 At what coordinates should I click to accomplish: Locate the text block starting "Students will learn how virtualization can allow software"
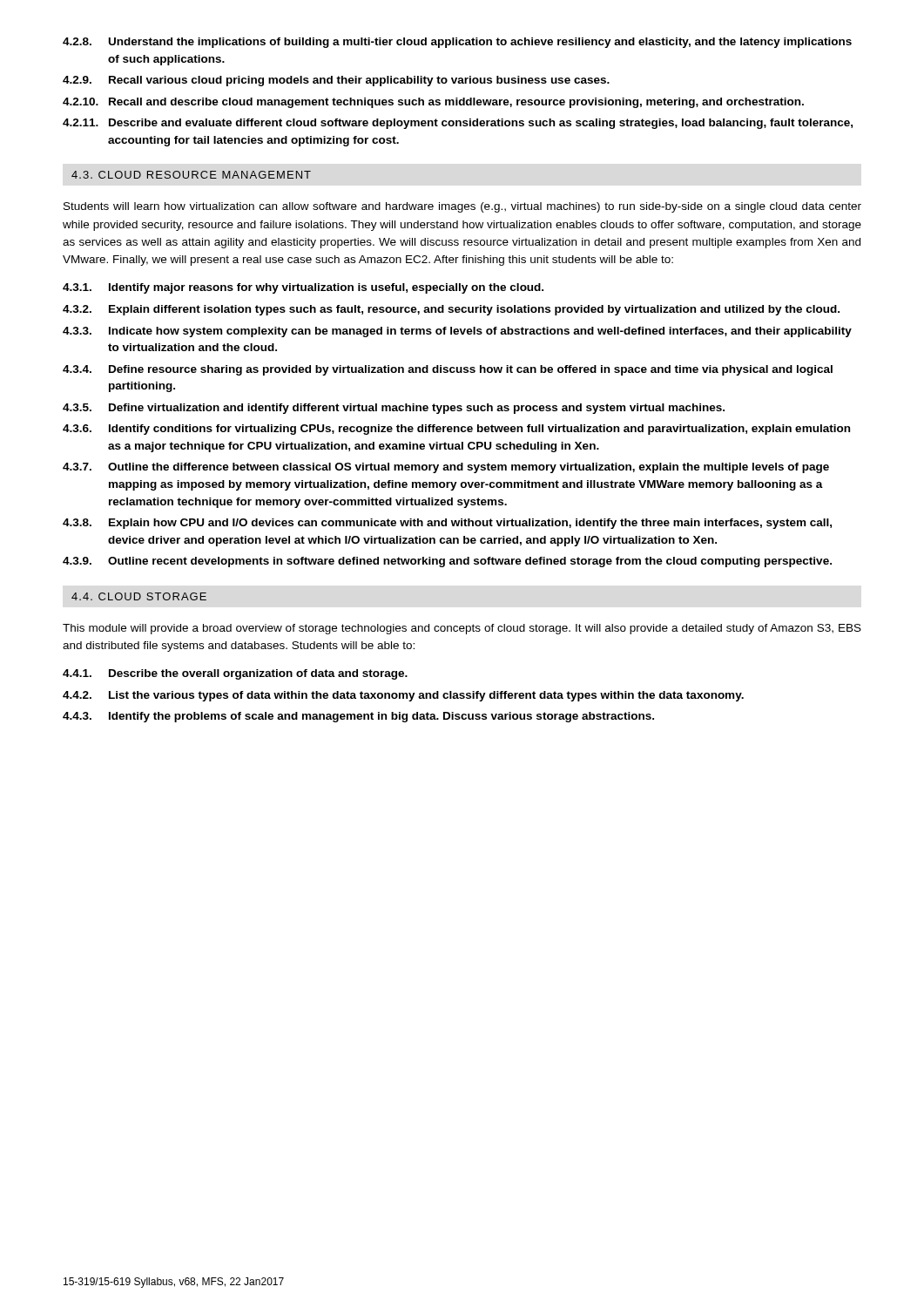tap(462, 233)
